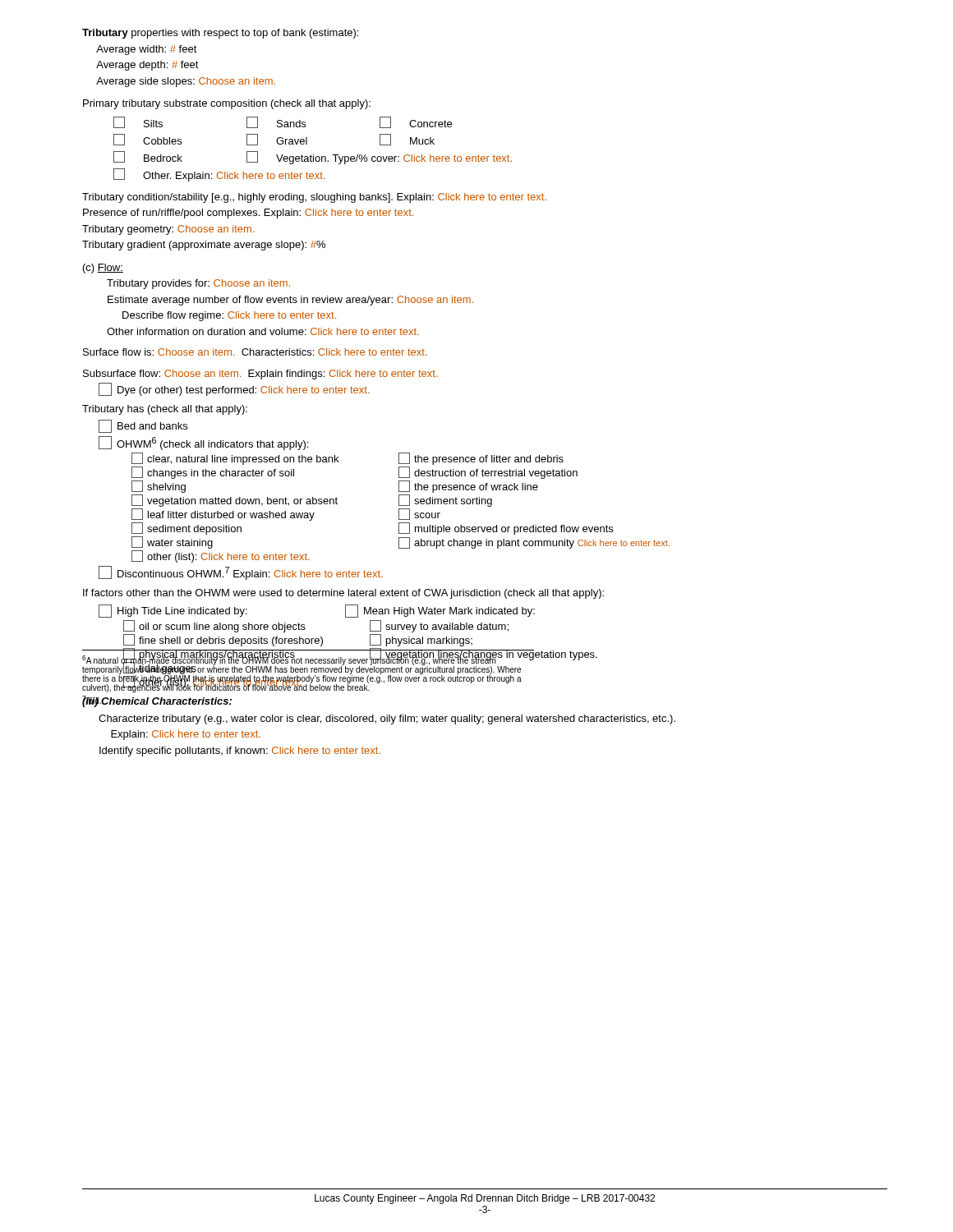Locate the element starting "Characterize tributary (e.g.,"
The height and width of the screenshot is (1232, 953).
tap(493, 734)
